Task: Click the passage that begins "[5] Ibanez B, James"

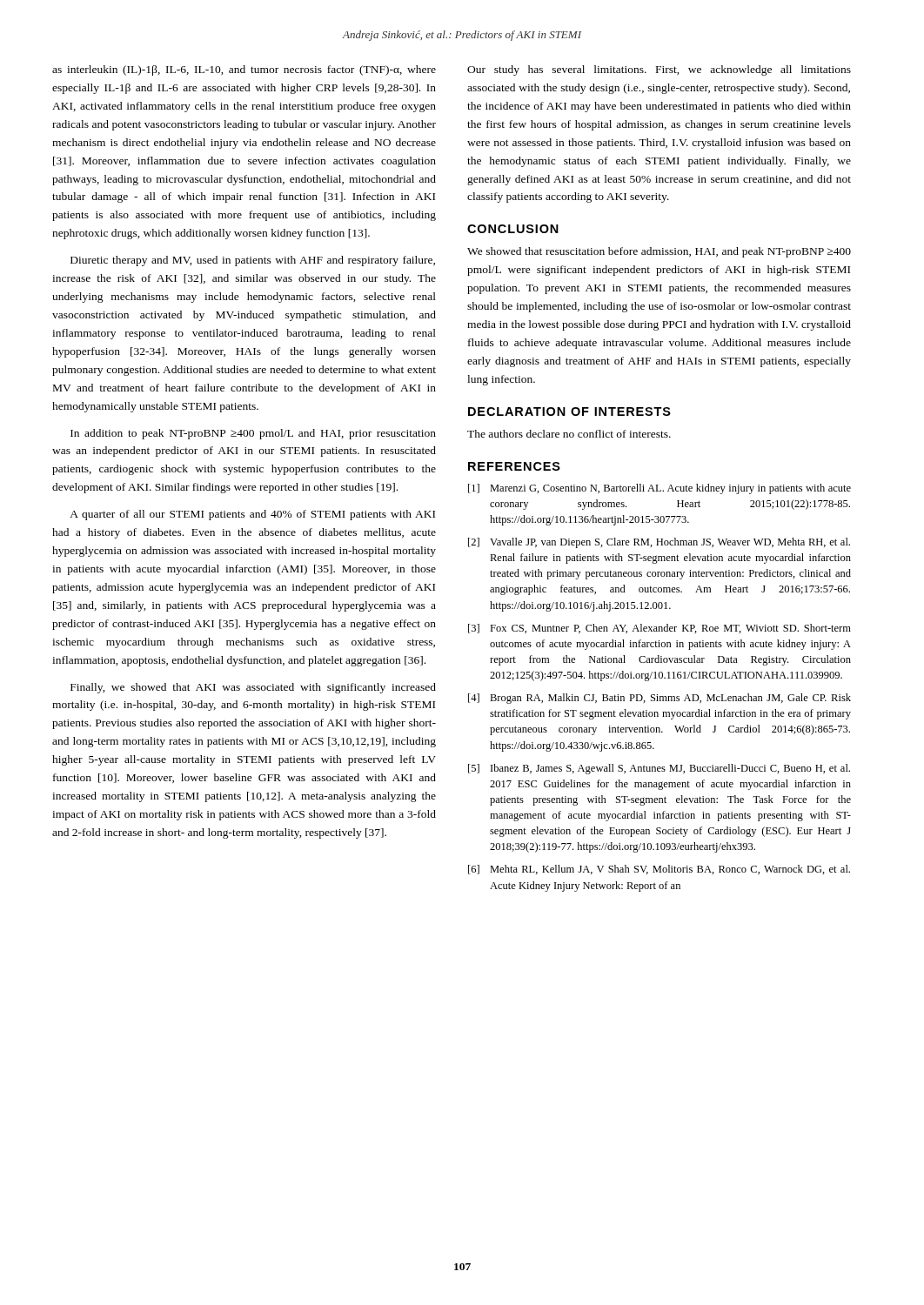Action: coord(659,807)
